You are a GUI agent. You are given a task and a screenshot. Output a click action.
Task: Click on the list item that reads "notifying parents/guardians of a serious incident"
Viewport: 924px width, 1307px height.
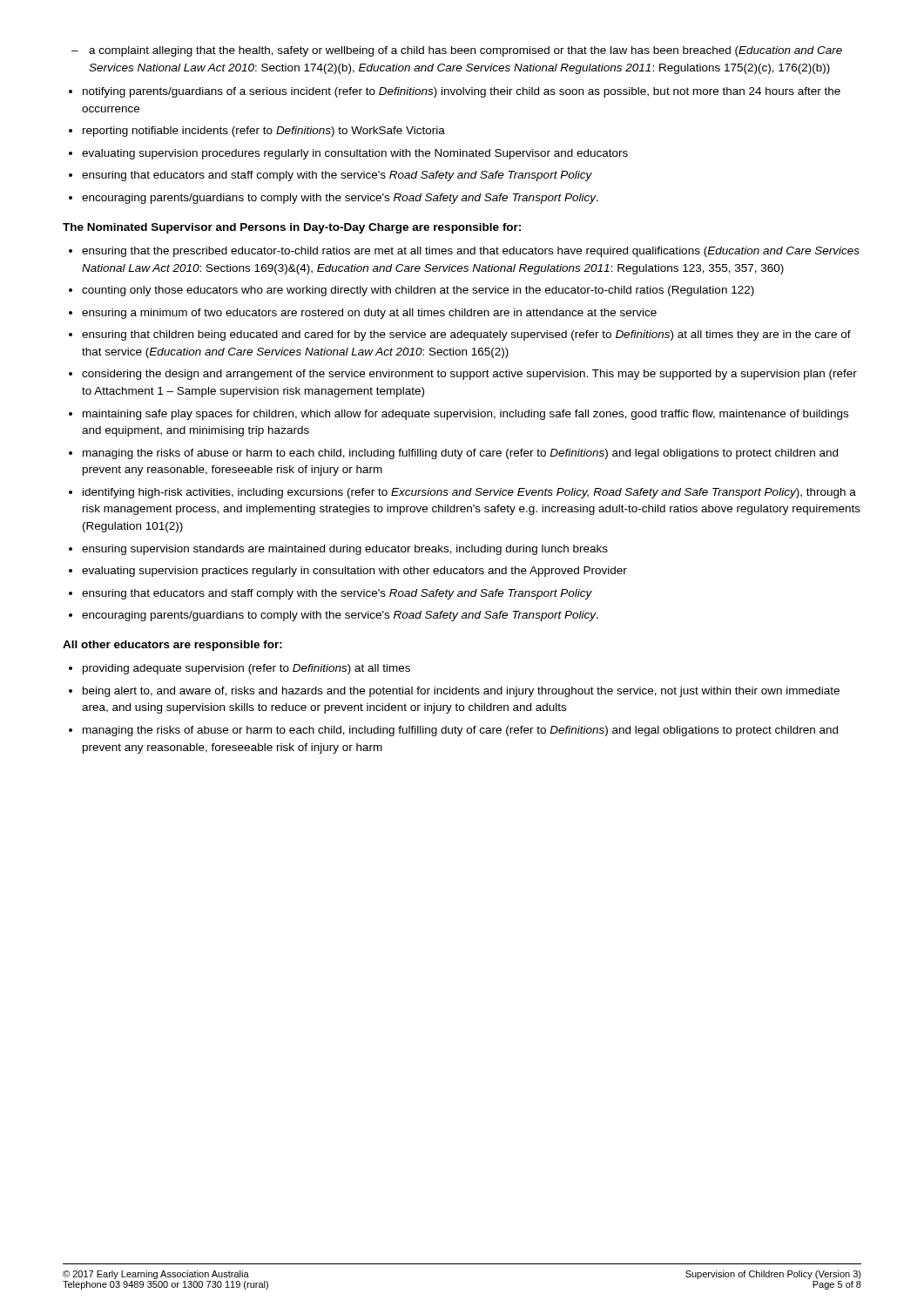(461, 100)
